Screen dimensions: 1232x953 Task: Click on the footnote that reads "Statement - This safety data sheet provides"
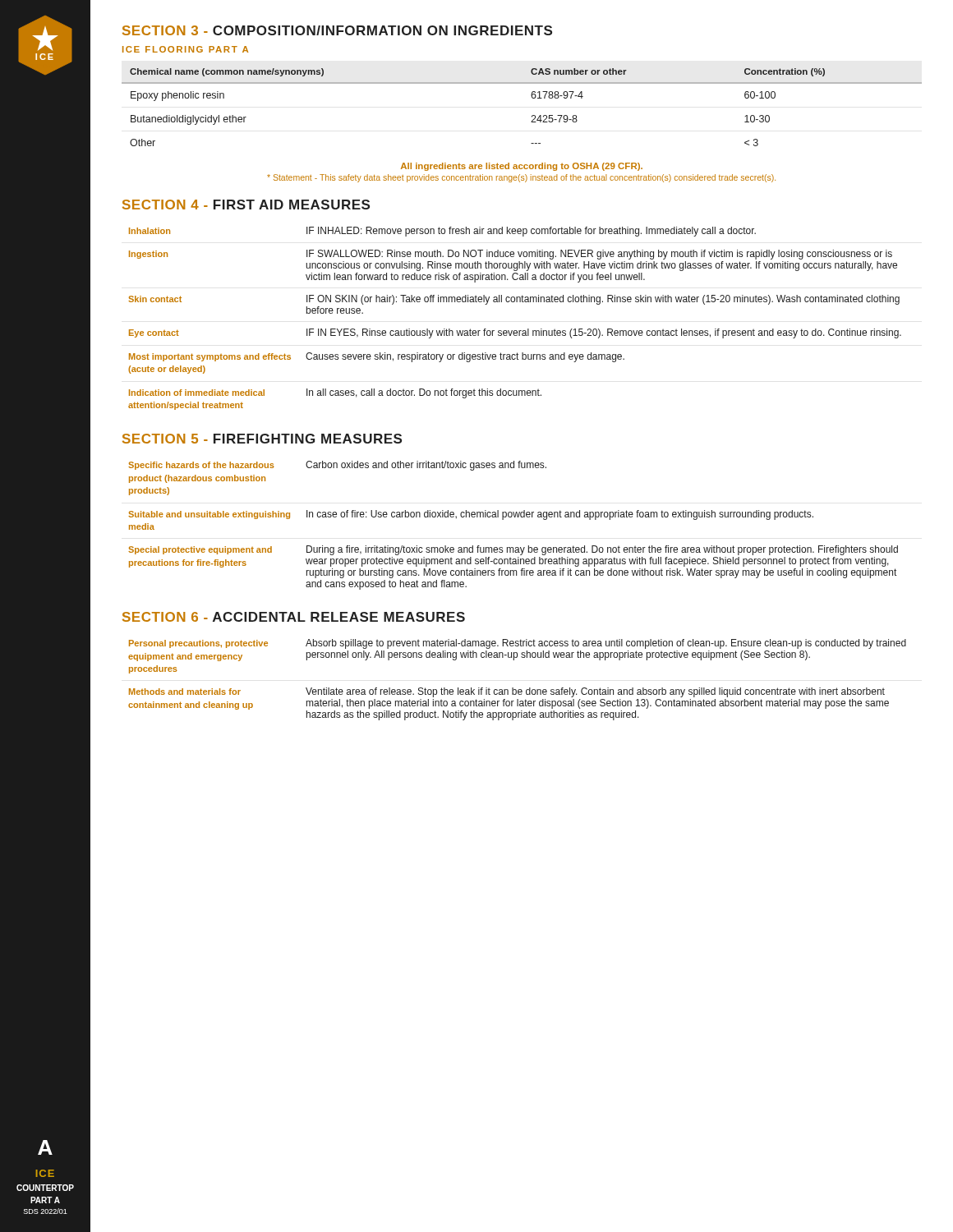tap(522, 177)
